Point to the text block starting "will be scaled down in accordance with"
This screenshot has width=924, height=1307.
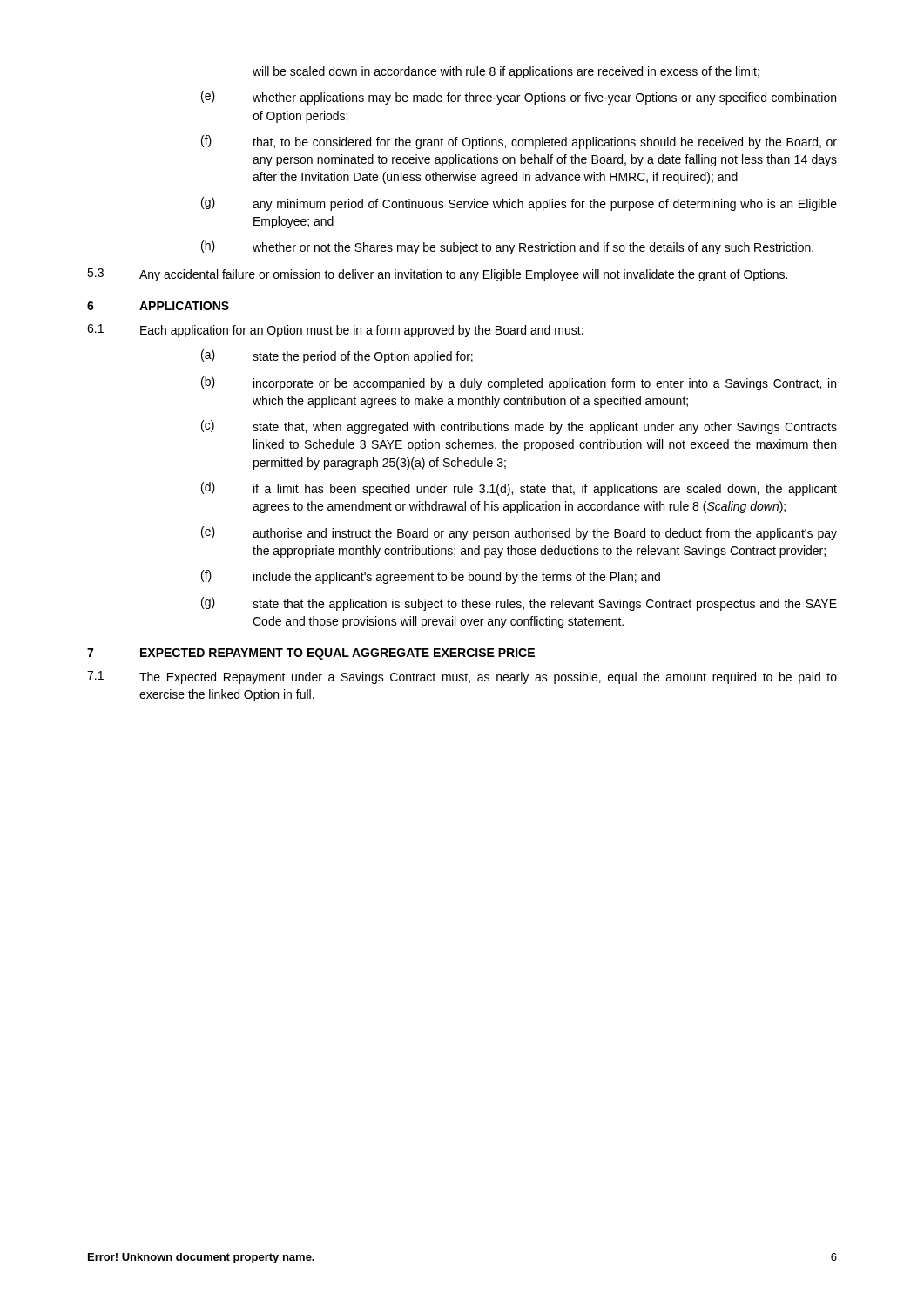click(x=506, y=71)
